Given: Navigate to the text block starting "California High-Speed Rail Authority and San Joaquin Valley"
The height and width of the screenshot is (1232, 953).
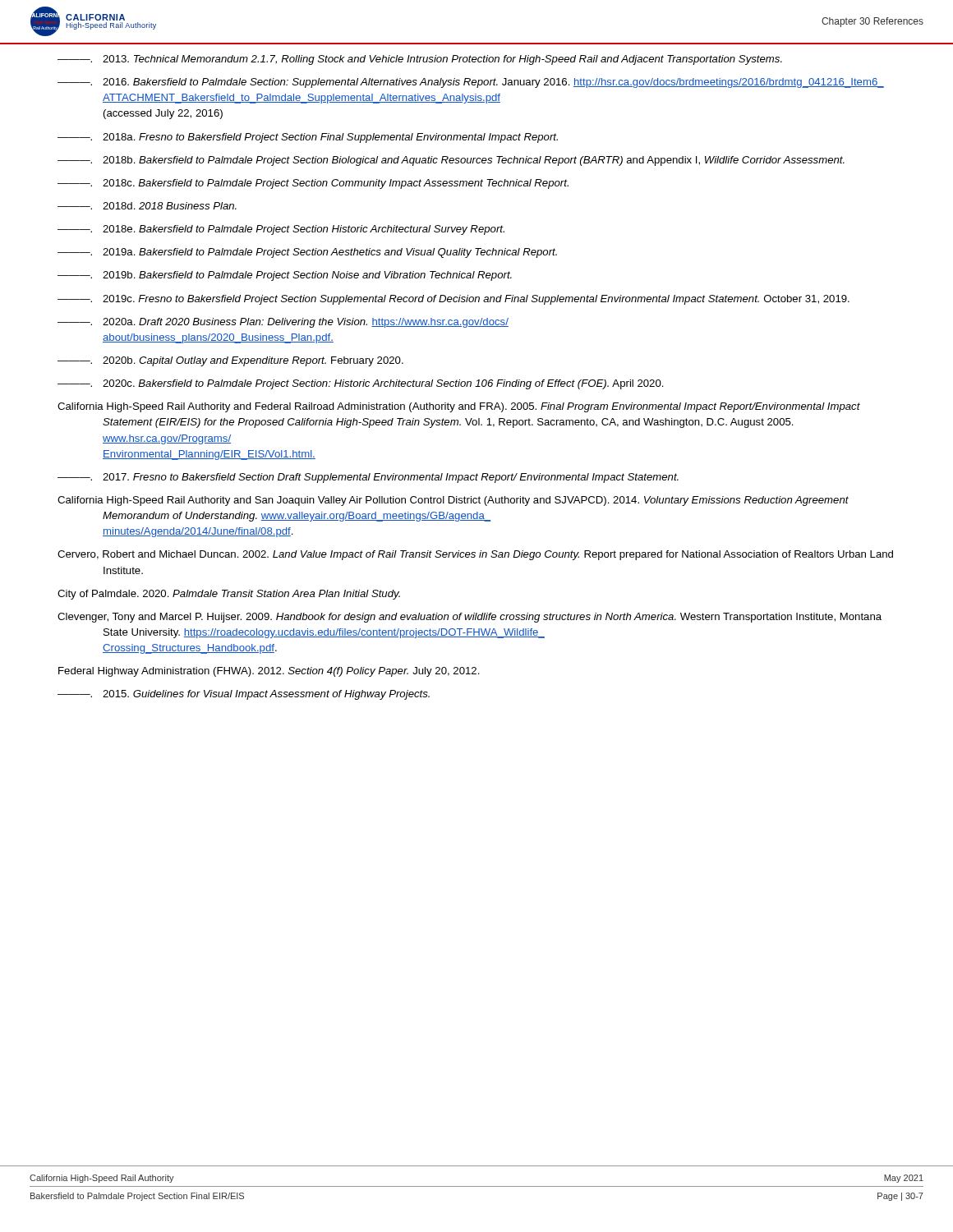Looking at the screenshot, I should (481, 516).
